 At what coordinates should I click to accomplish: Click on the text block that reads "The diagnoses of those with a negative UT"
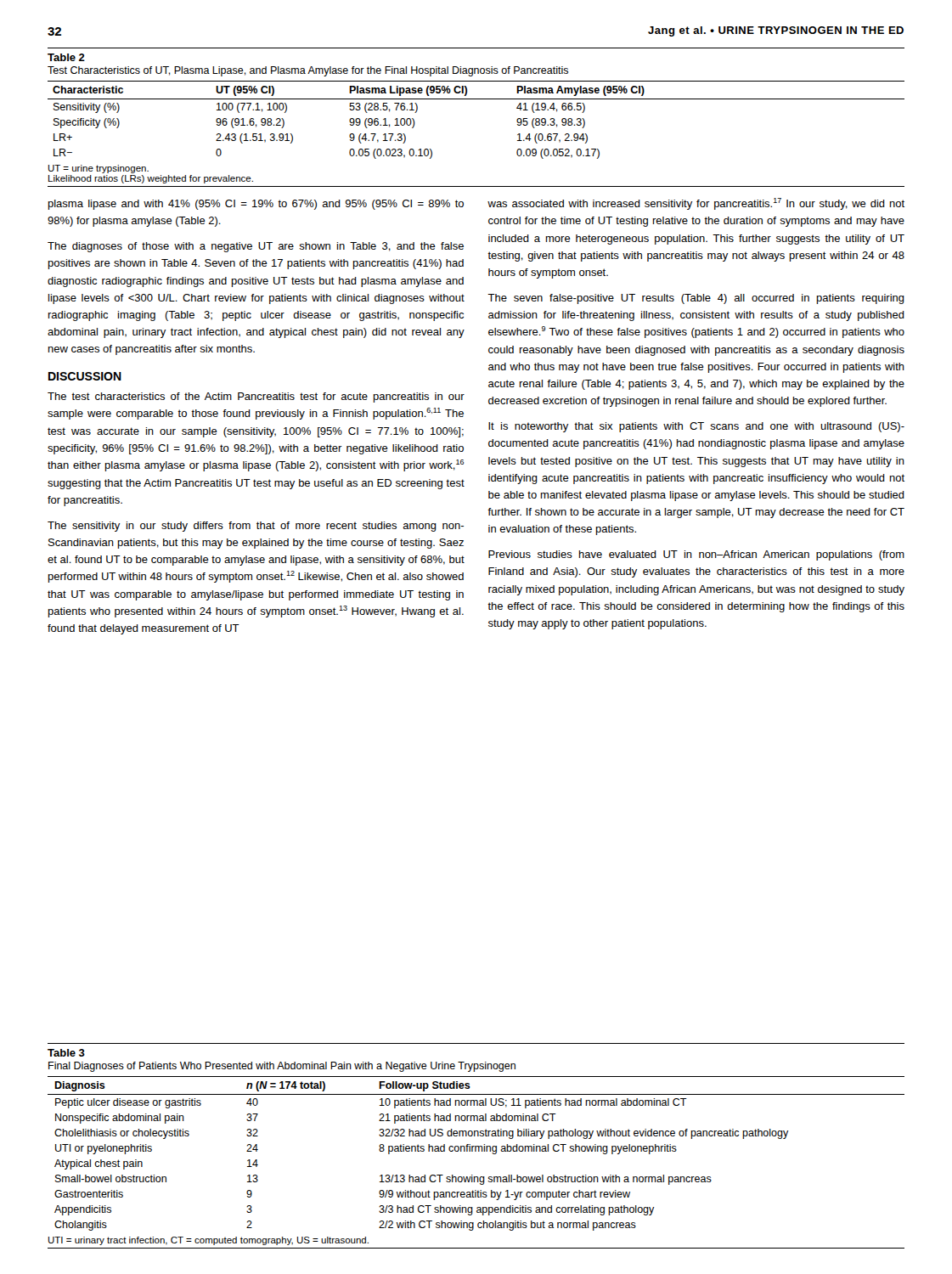click(x=256, y=297)
